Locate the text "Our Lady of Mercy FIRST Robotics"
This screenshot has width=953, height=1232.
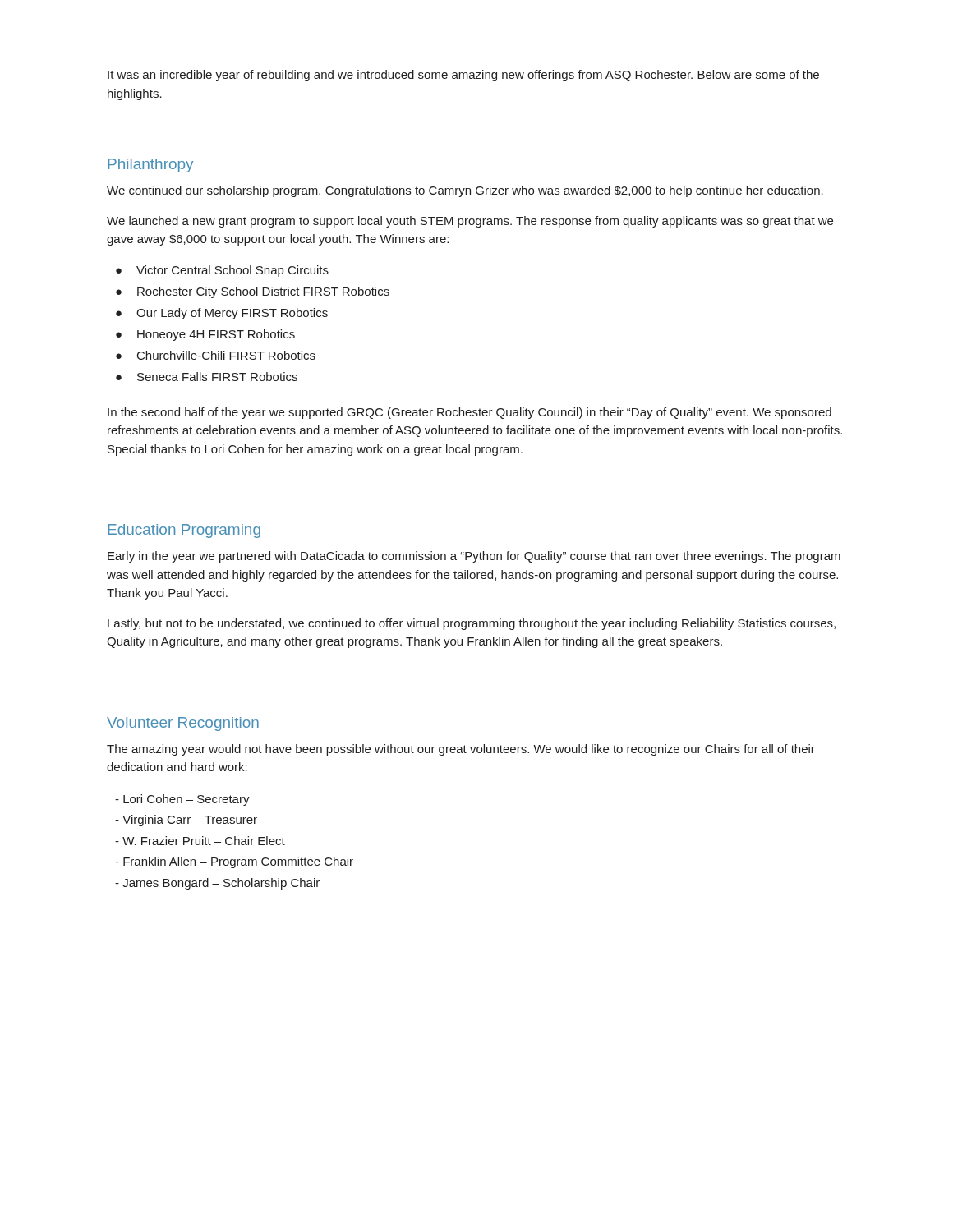(232, 312)
